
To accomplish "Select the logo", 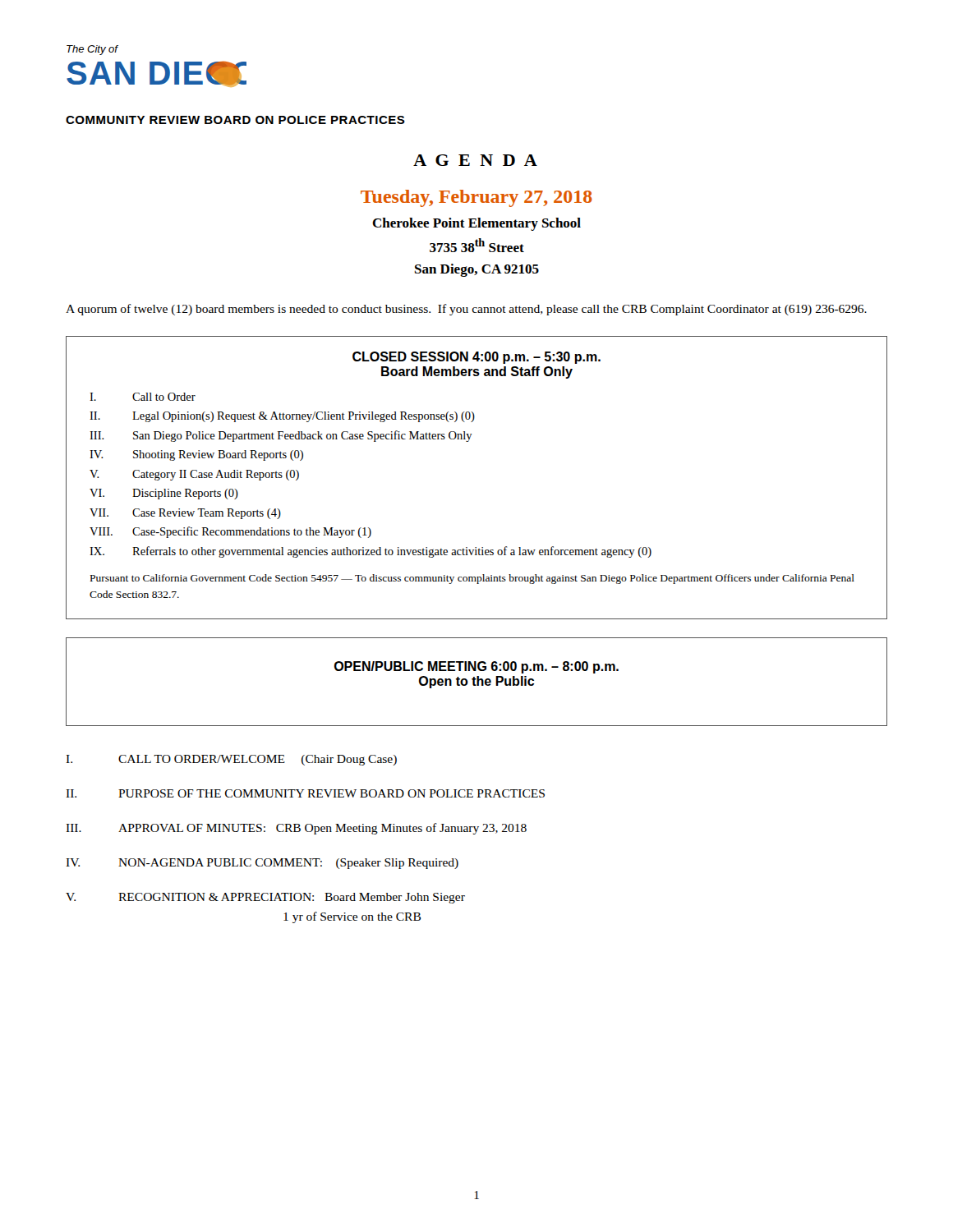I will (x=476, y=72).
